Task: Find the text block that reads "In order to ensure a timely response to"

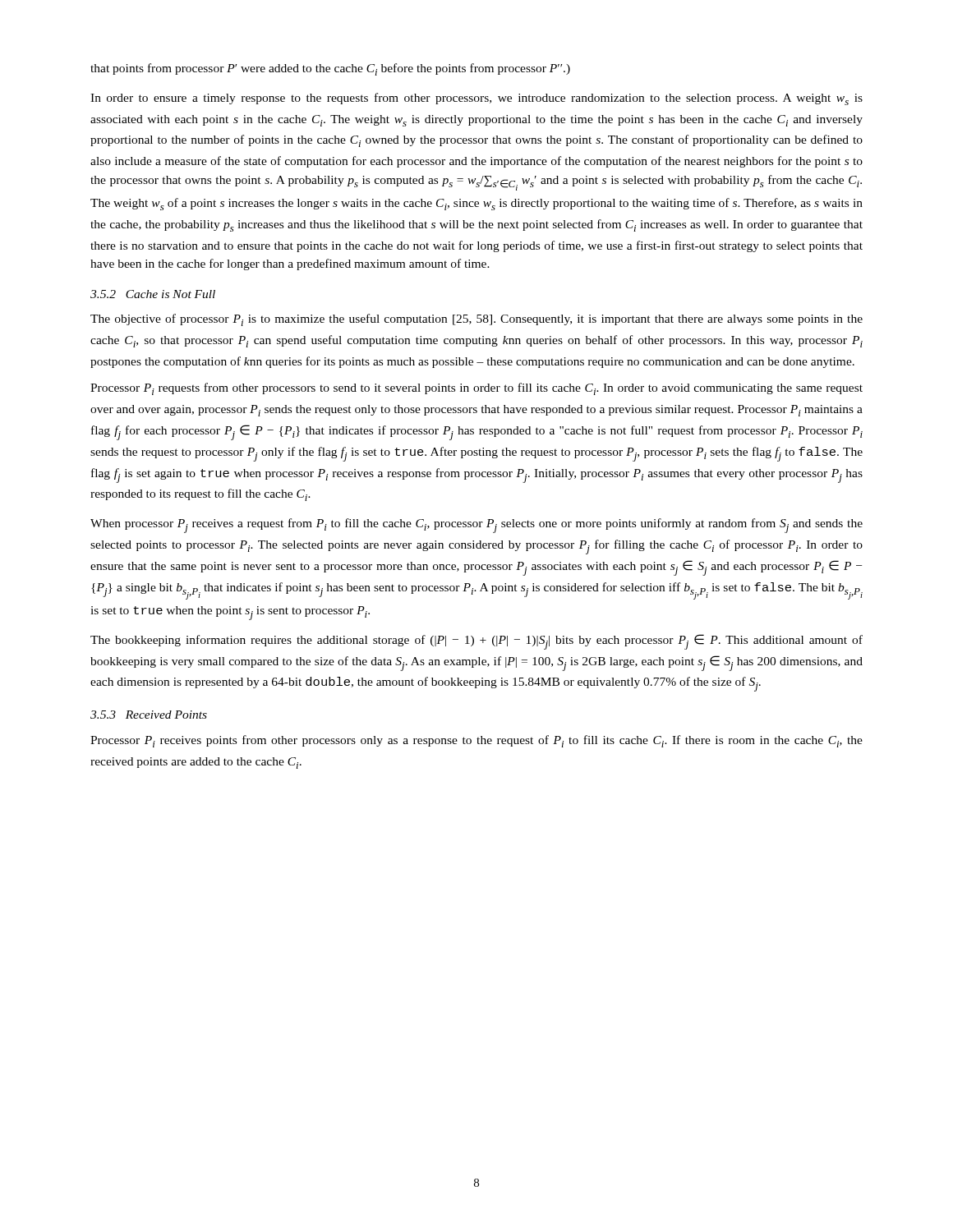Action: tap(476, 180)
